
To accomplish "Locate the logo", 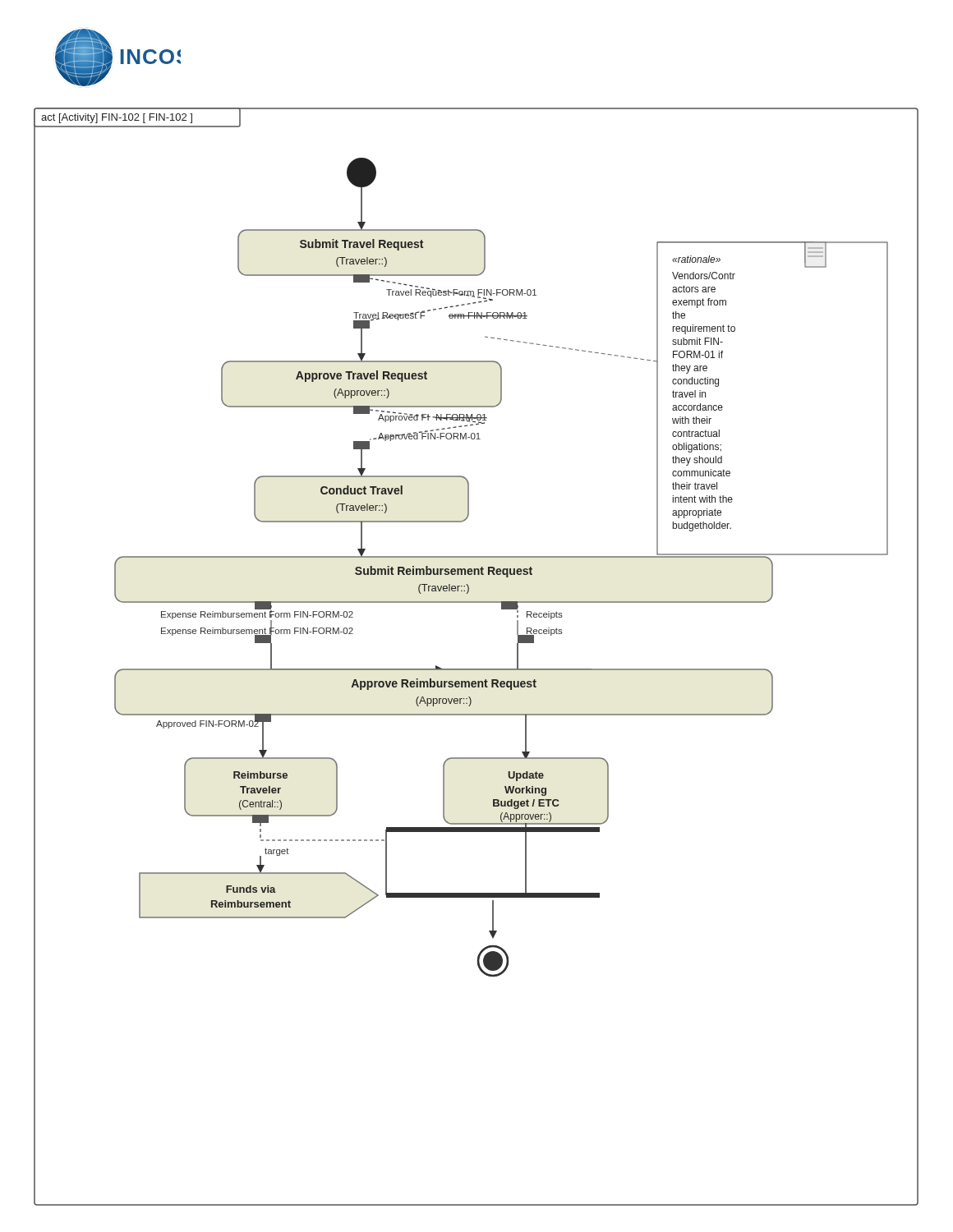I will (115, 62).
